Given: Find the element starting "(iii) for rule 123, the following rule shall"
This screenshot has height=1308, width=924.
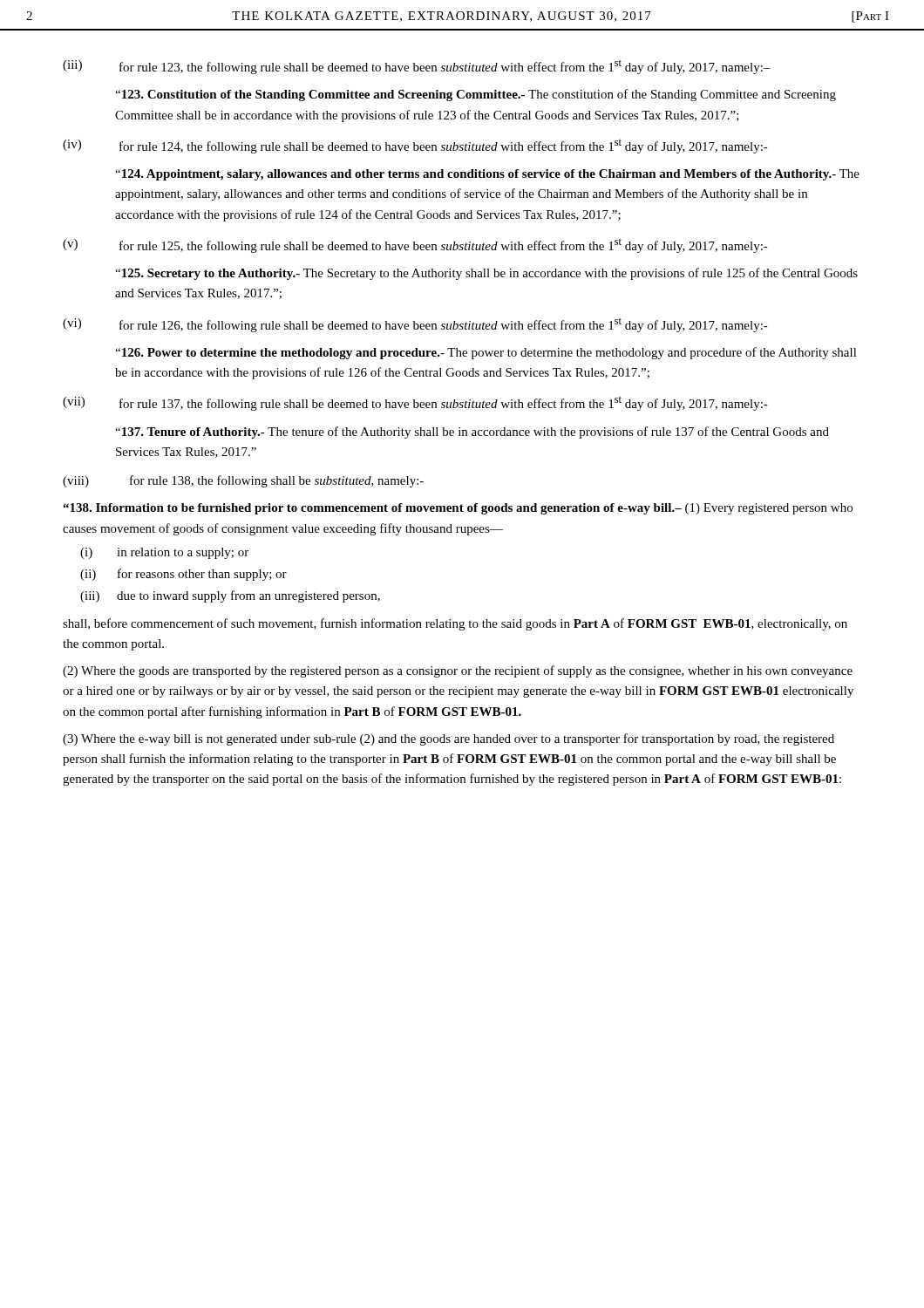Looking at the screenshot, I should tap(462, 66).
